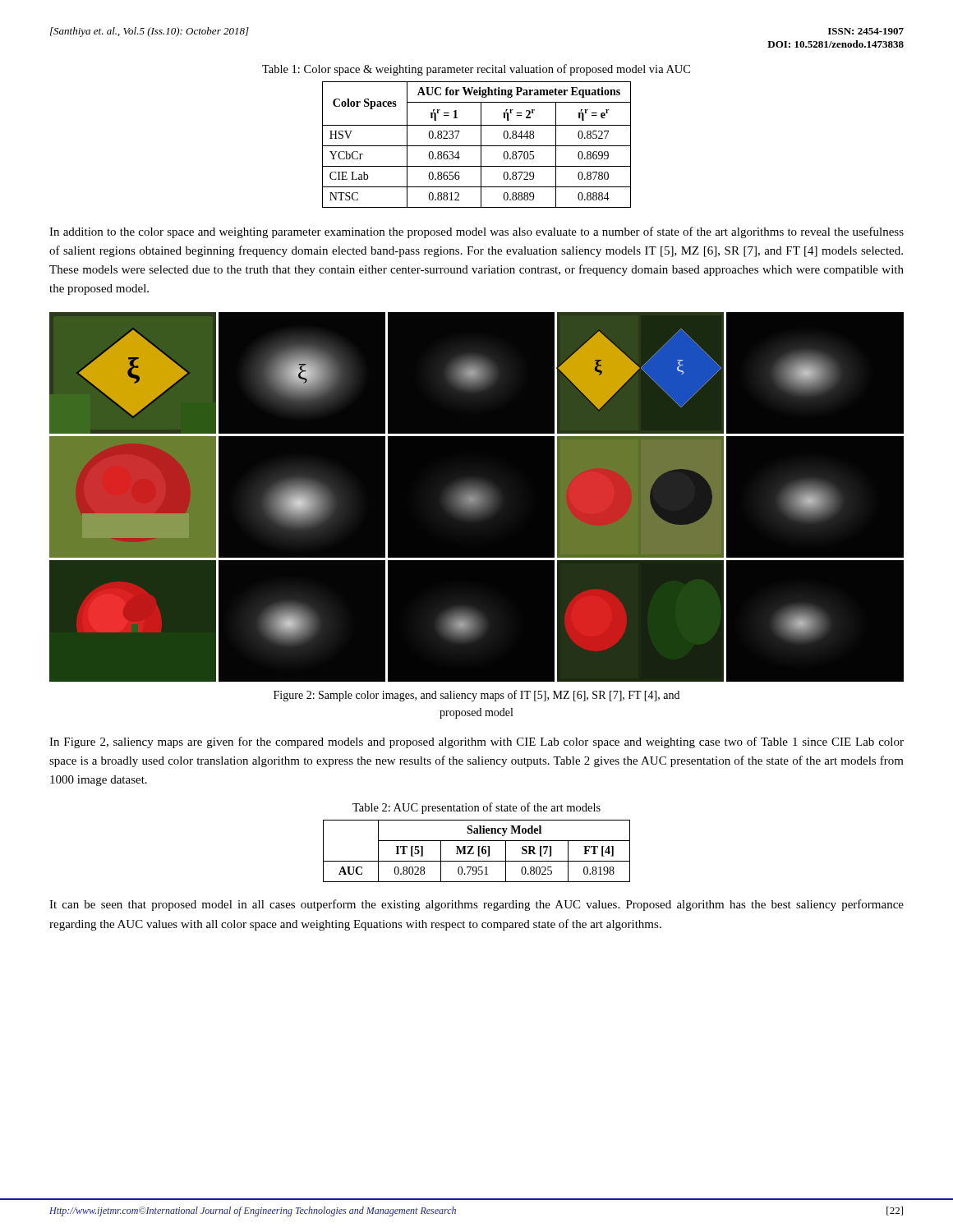Click on the passage starting "Table 2: AUC presentation of"

(x=476, y=808)
